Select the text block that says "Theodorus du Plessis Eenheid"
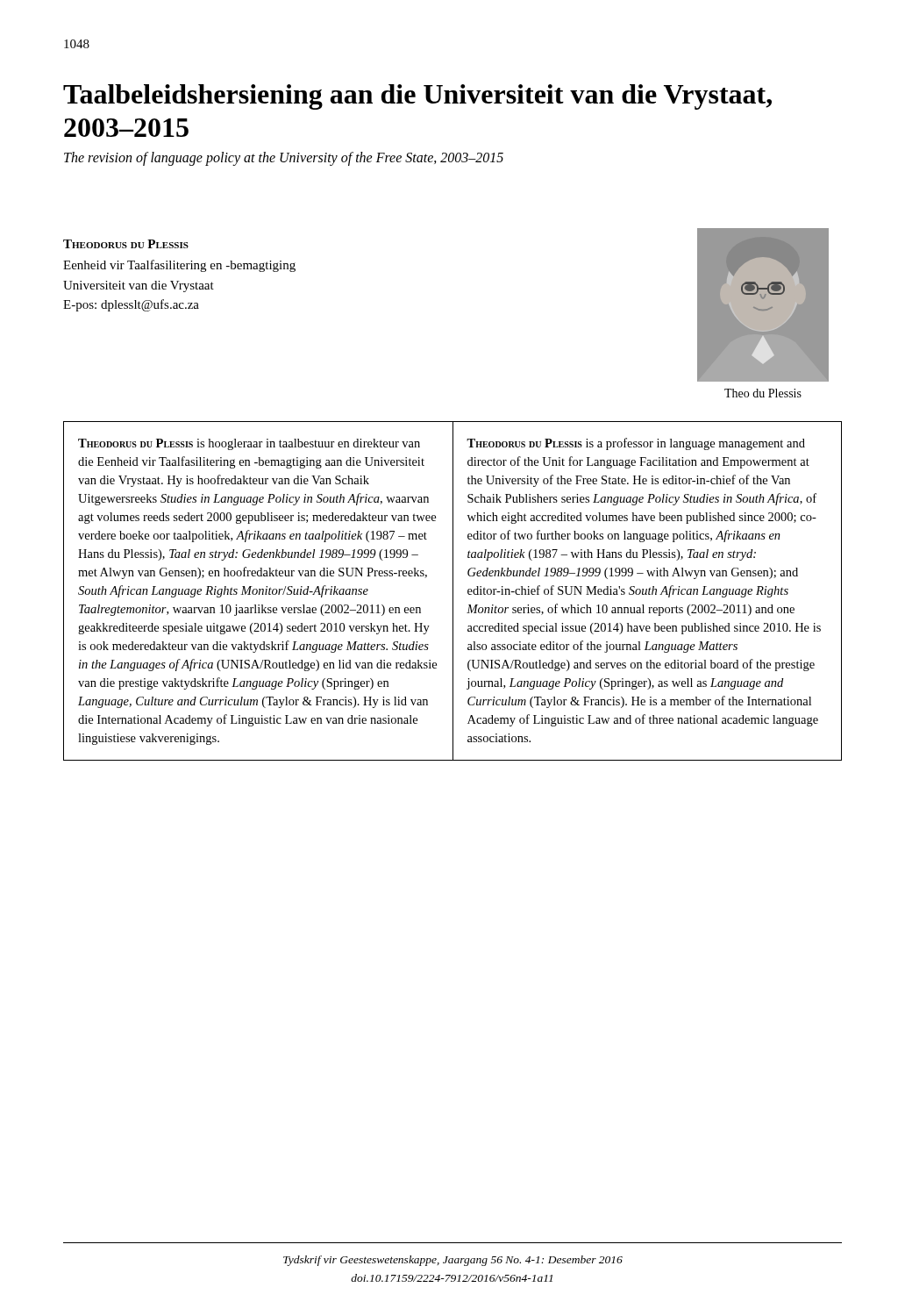Screen dimensions: 1316x905 click(282, 276)
